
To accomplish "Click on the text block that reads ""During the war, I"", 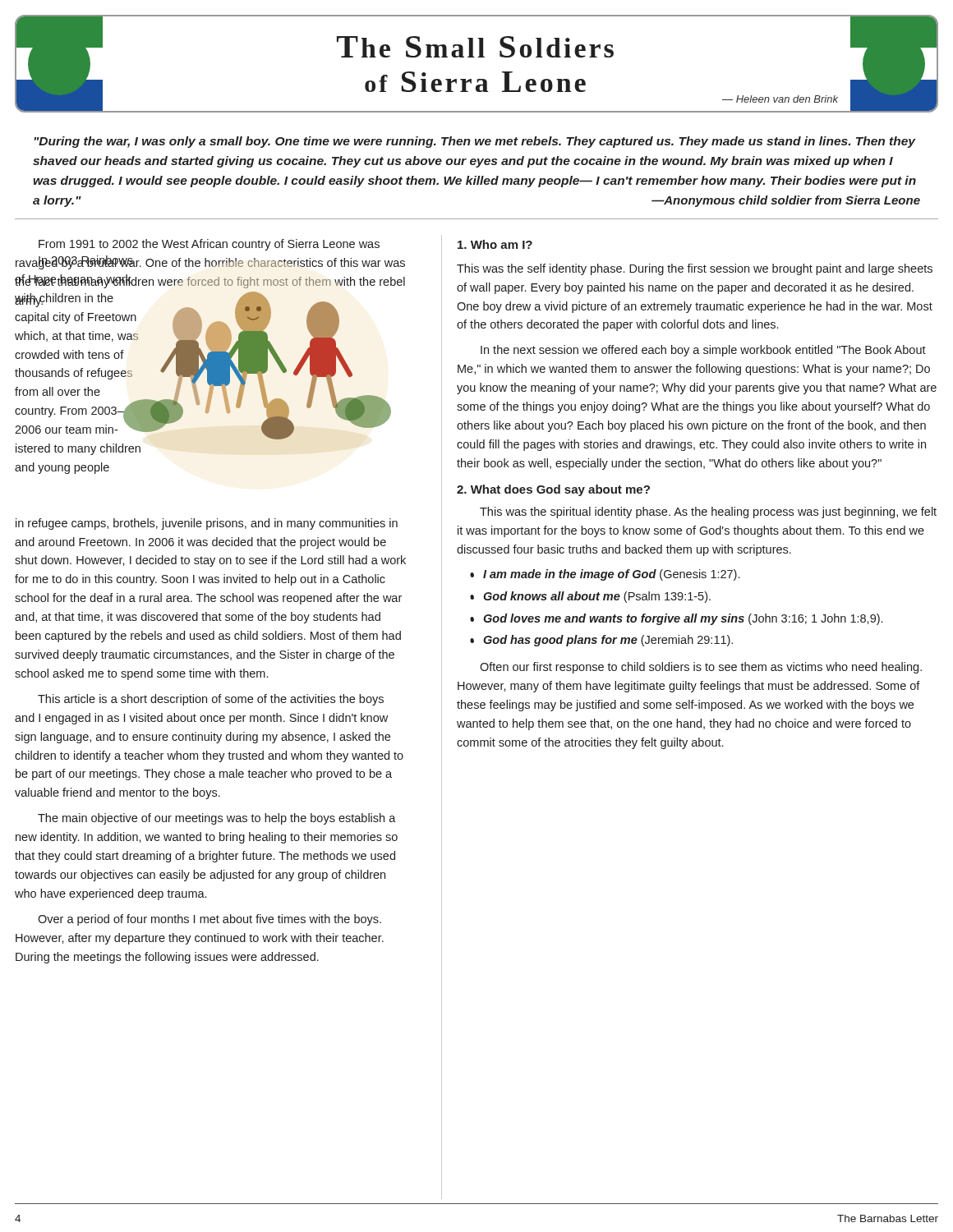I will pos(476,171).
